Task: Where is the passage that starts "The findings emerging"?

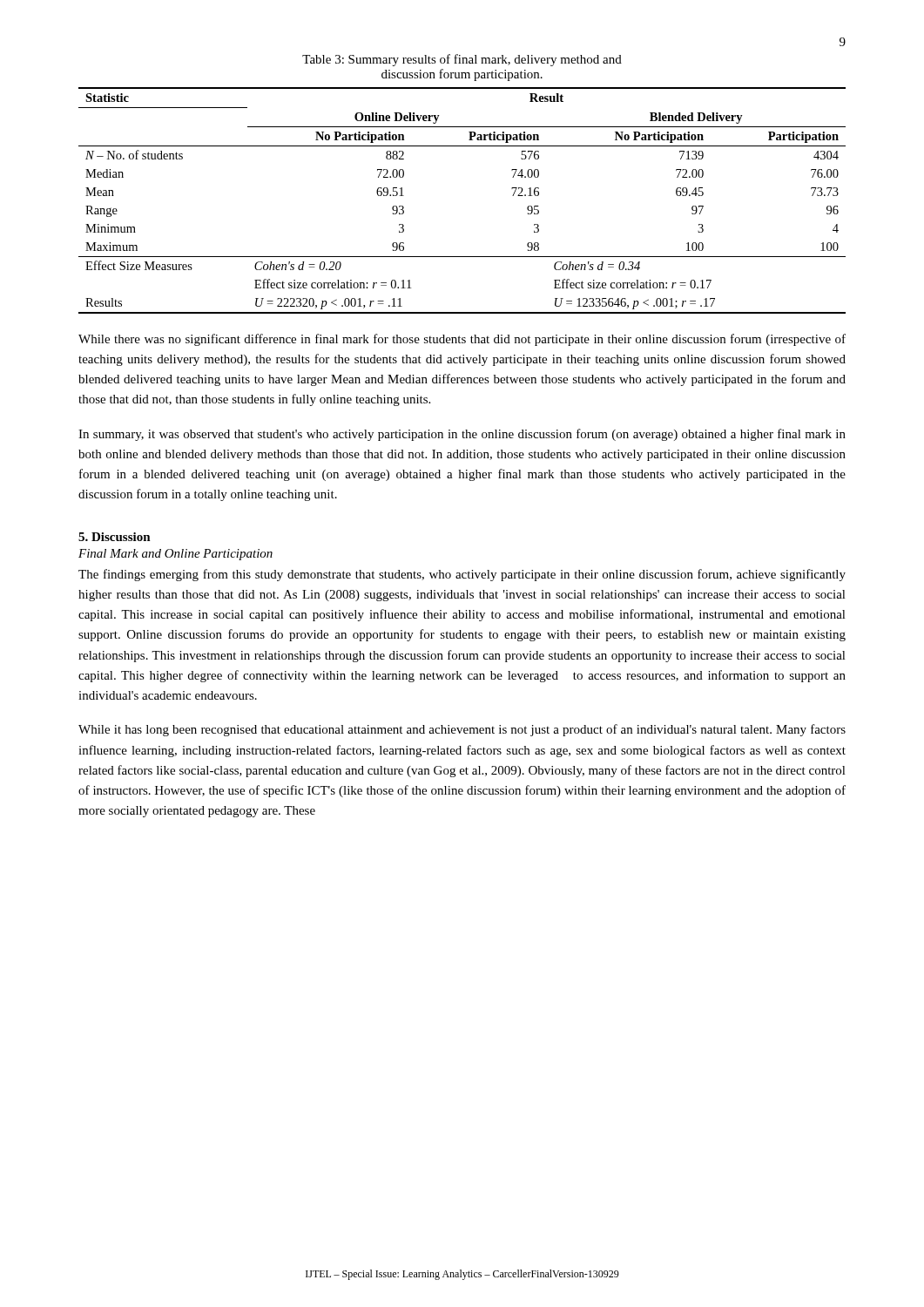Action: tap(462, 635)
